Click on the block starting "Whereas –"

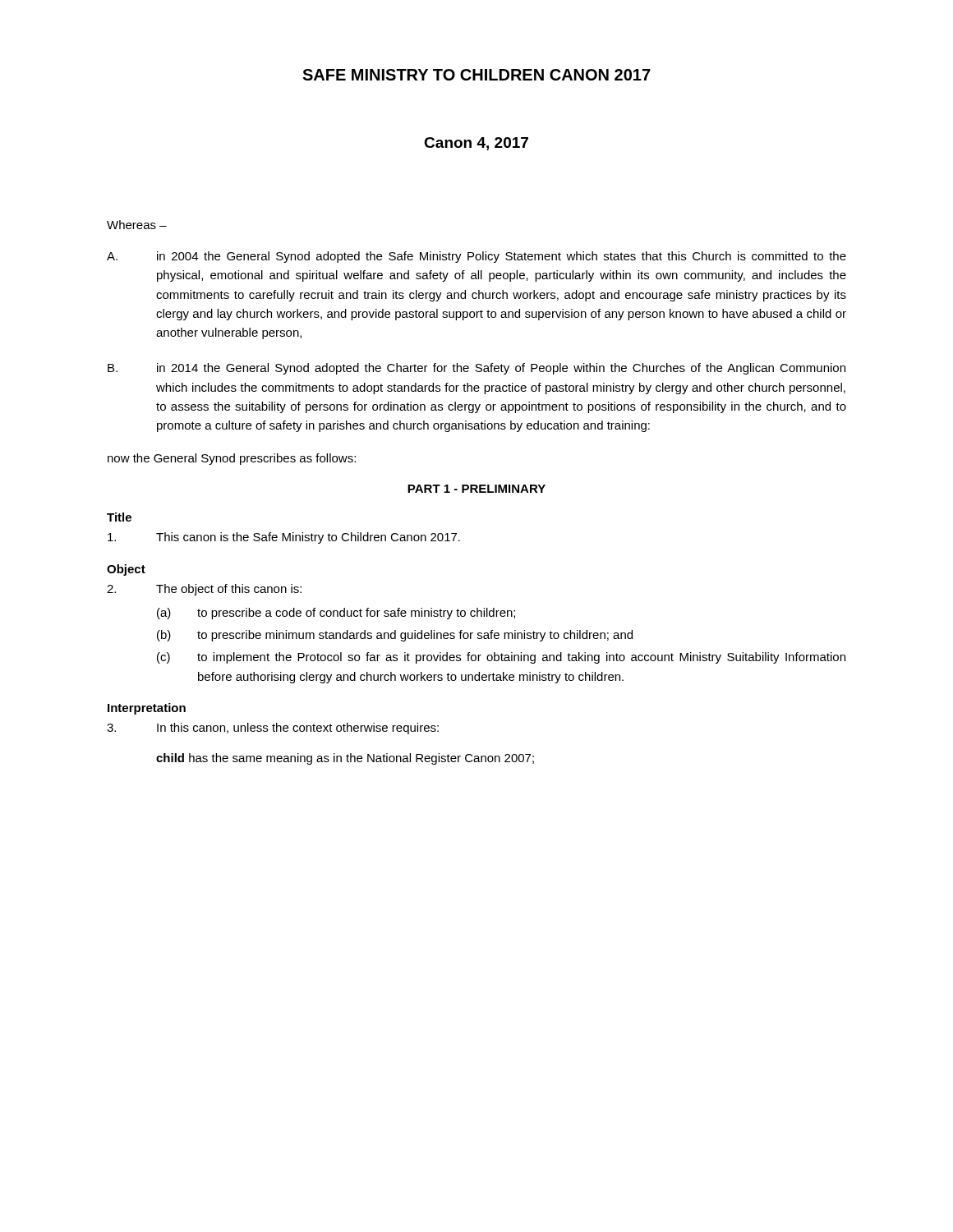click(x=137, y=225)
